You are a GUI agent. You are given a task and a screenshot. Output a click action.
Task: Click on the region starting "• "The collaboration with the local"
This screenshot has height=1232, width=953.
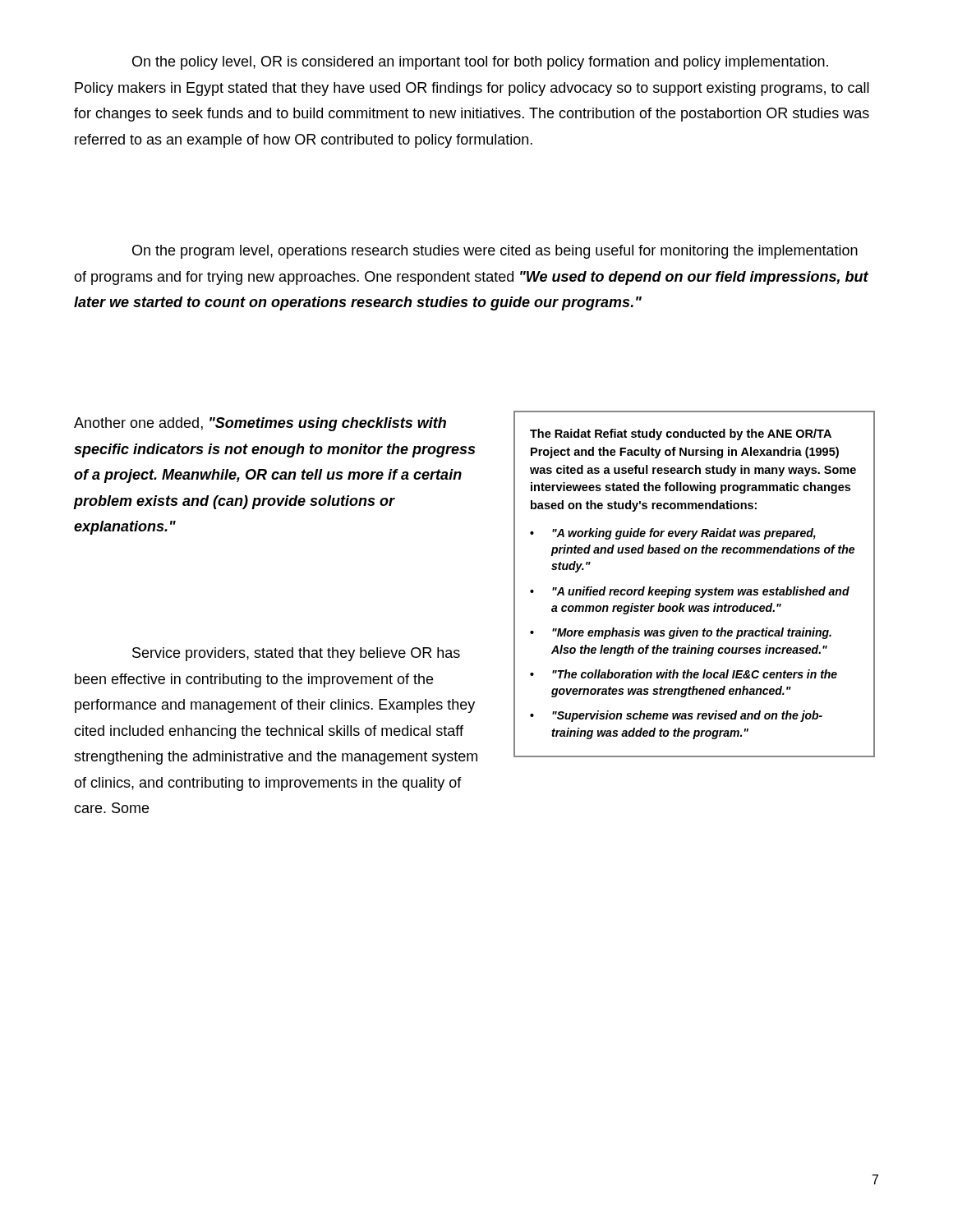[694, 683]
